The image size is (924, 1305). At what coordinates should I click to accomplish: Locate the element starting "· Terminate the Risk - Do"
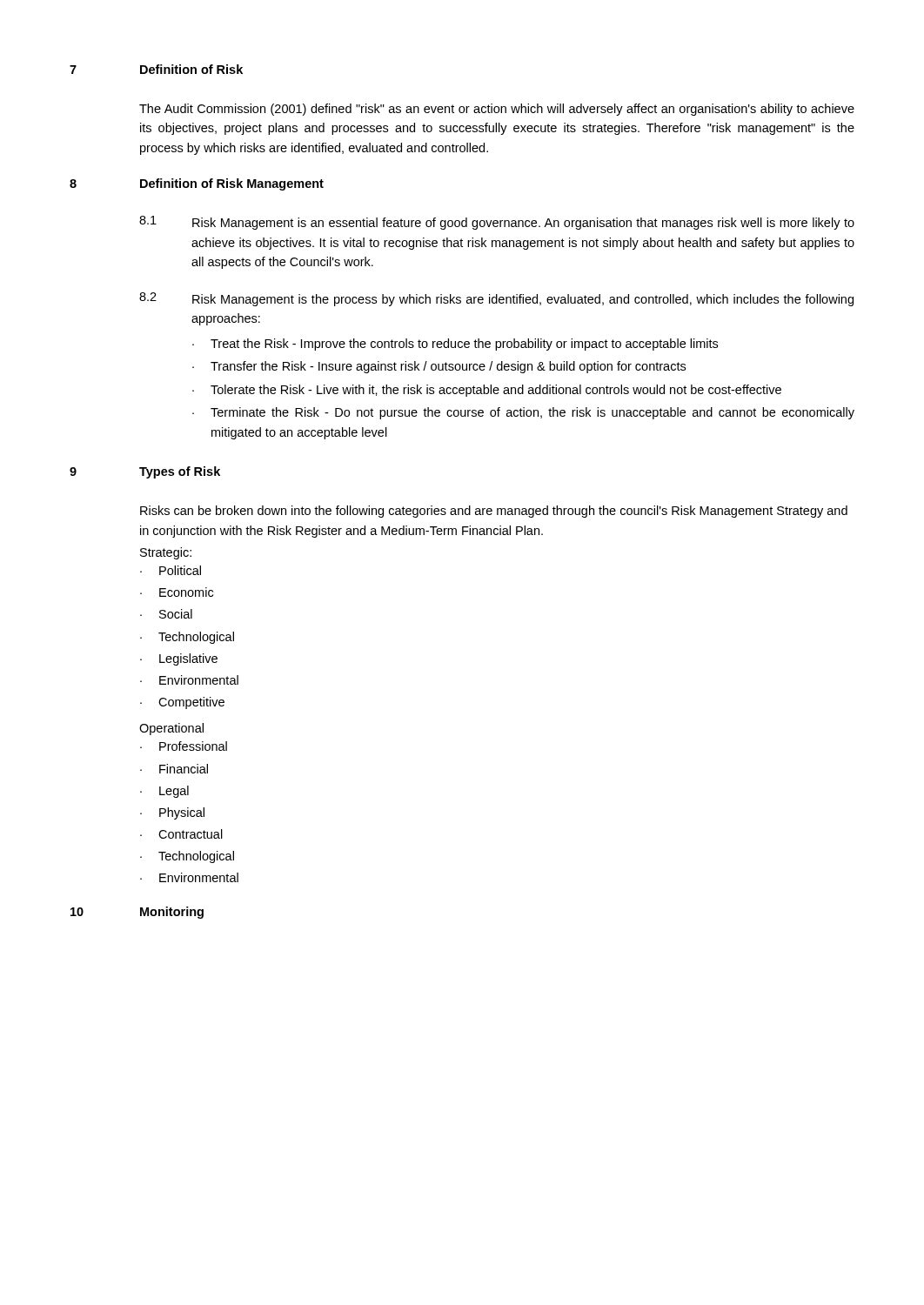point(523,422)
